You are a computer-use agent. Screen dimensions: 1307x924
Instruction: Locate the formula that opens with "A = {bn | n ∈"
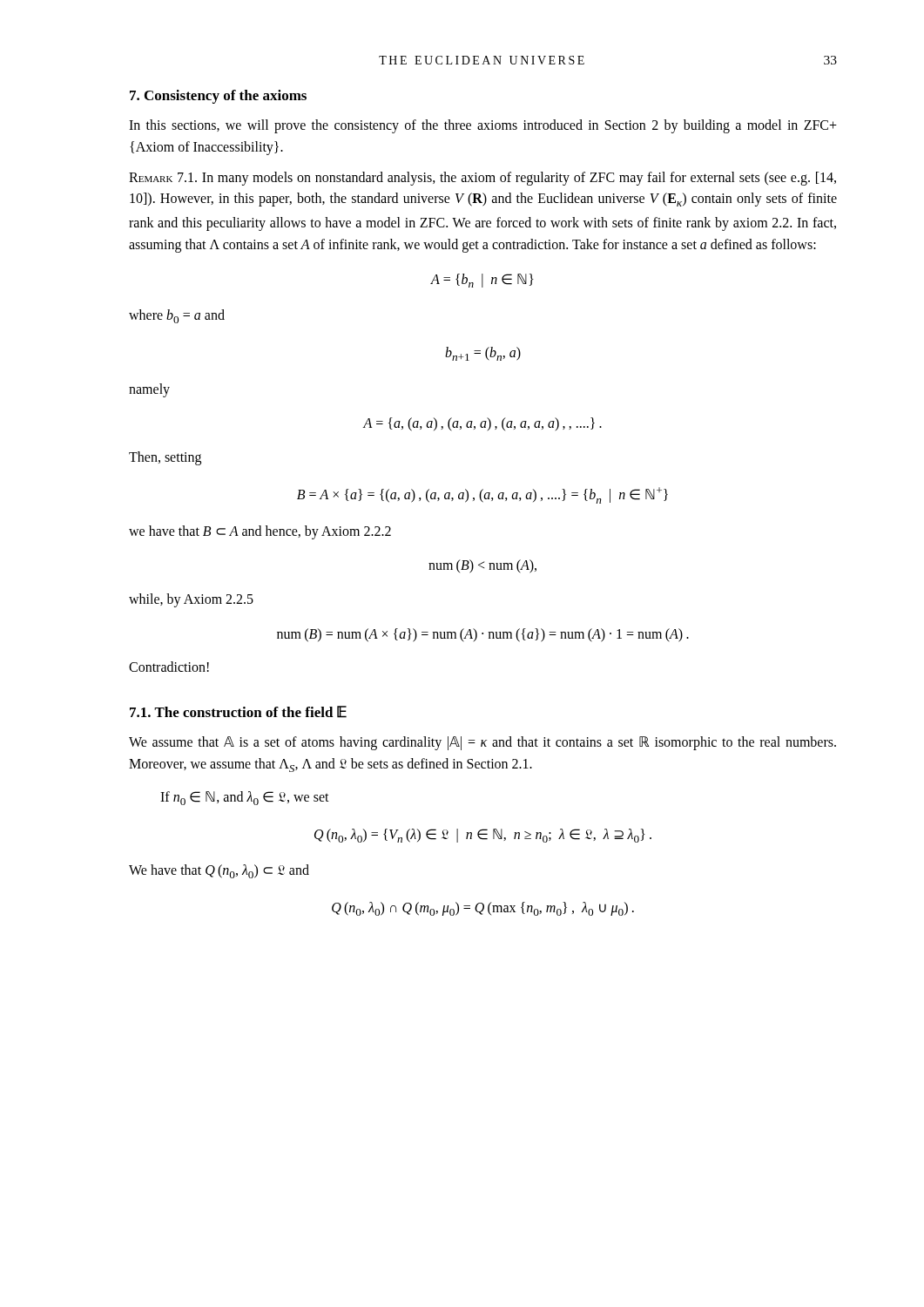pos(483,281)
